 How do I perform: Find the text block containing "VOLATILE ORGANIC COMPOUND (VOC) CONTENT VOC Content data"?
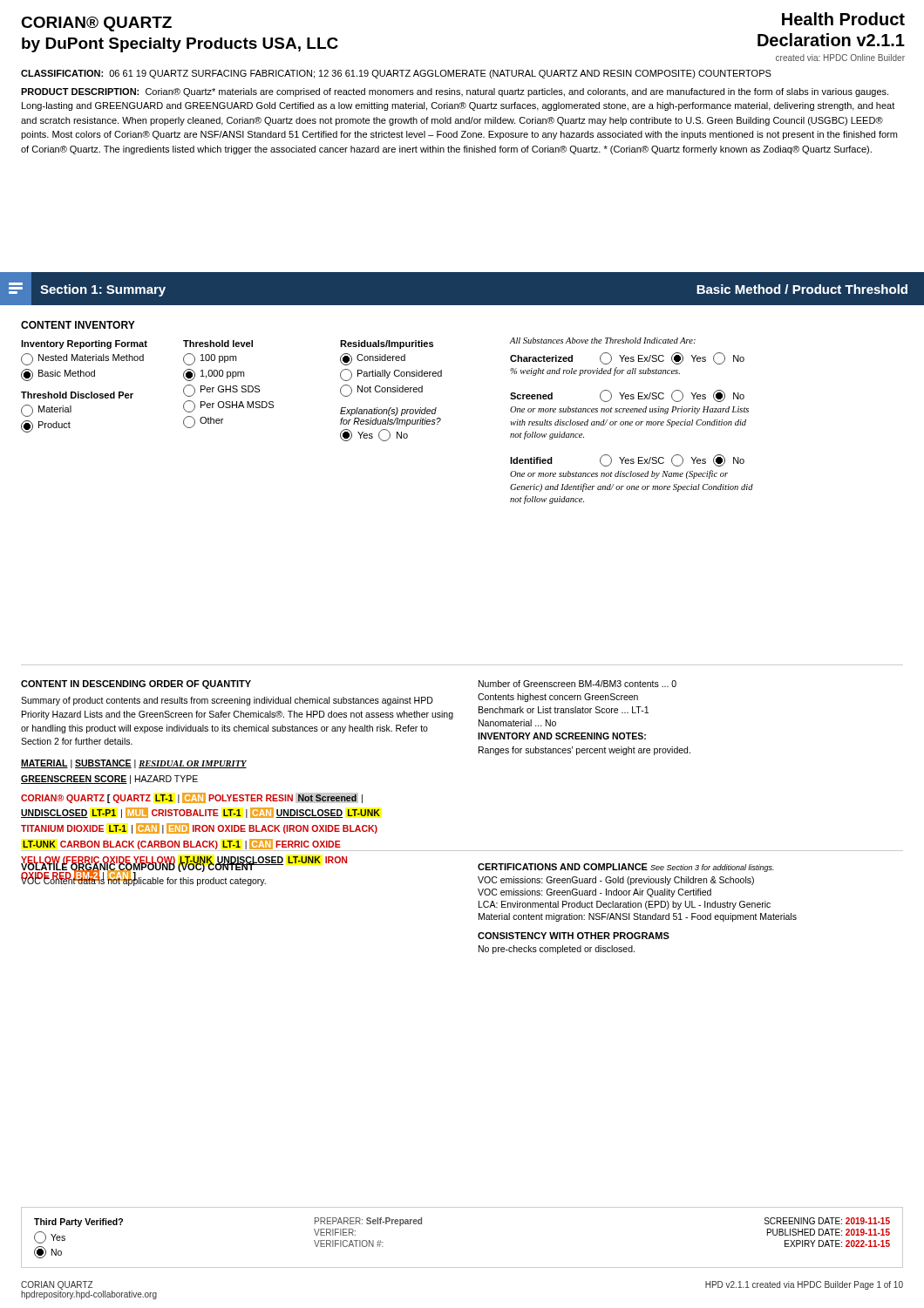pos(238,874)
